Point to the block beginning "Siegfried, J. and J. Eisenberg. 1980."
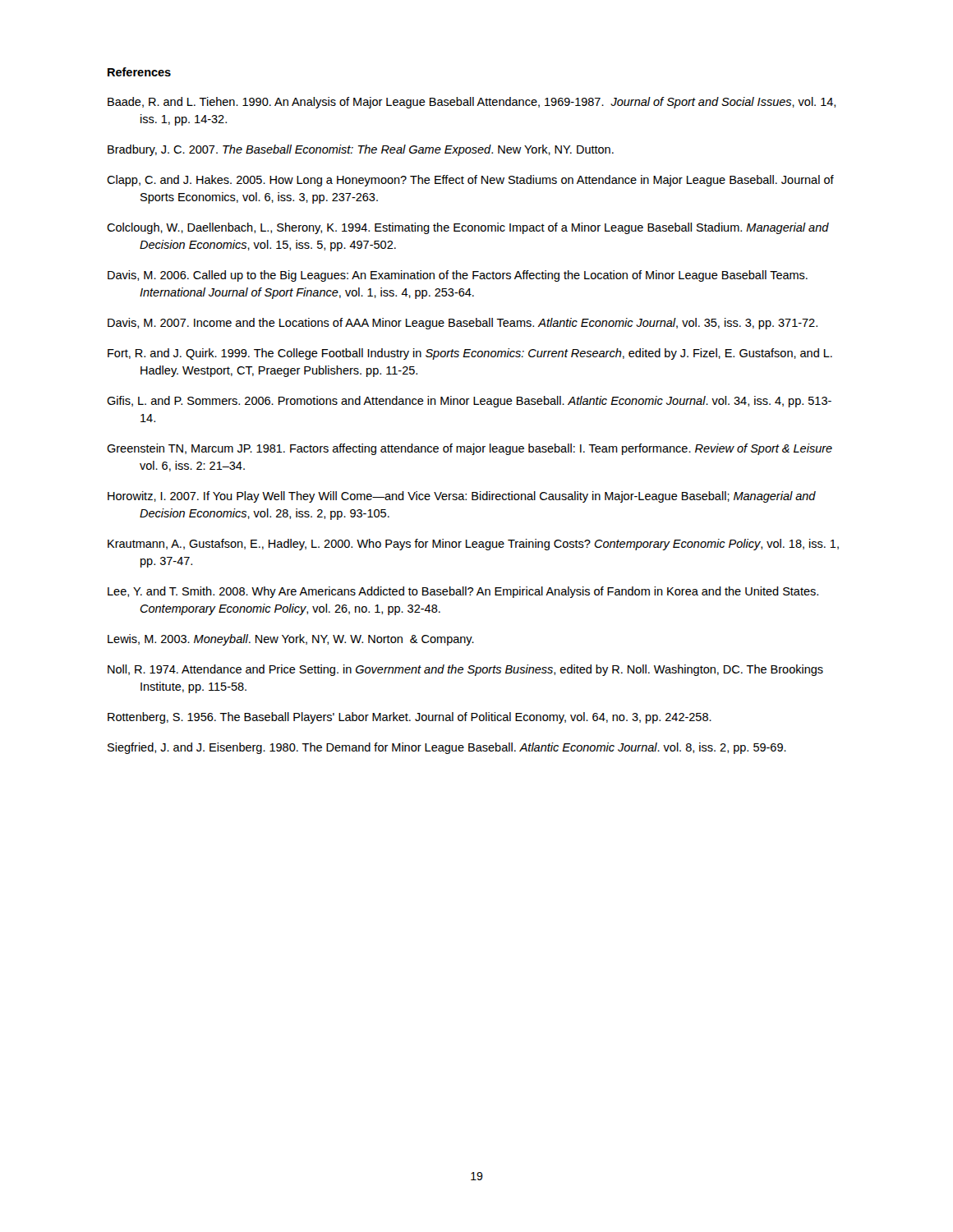The image size is (953, 1232). click(x=447, y=748)
